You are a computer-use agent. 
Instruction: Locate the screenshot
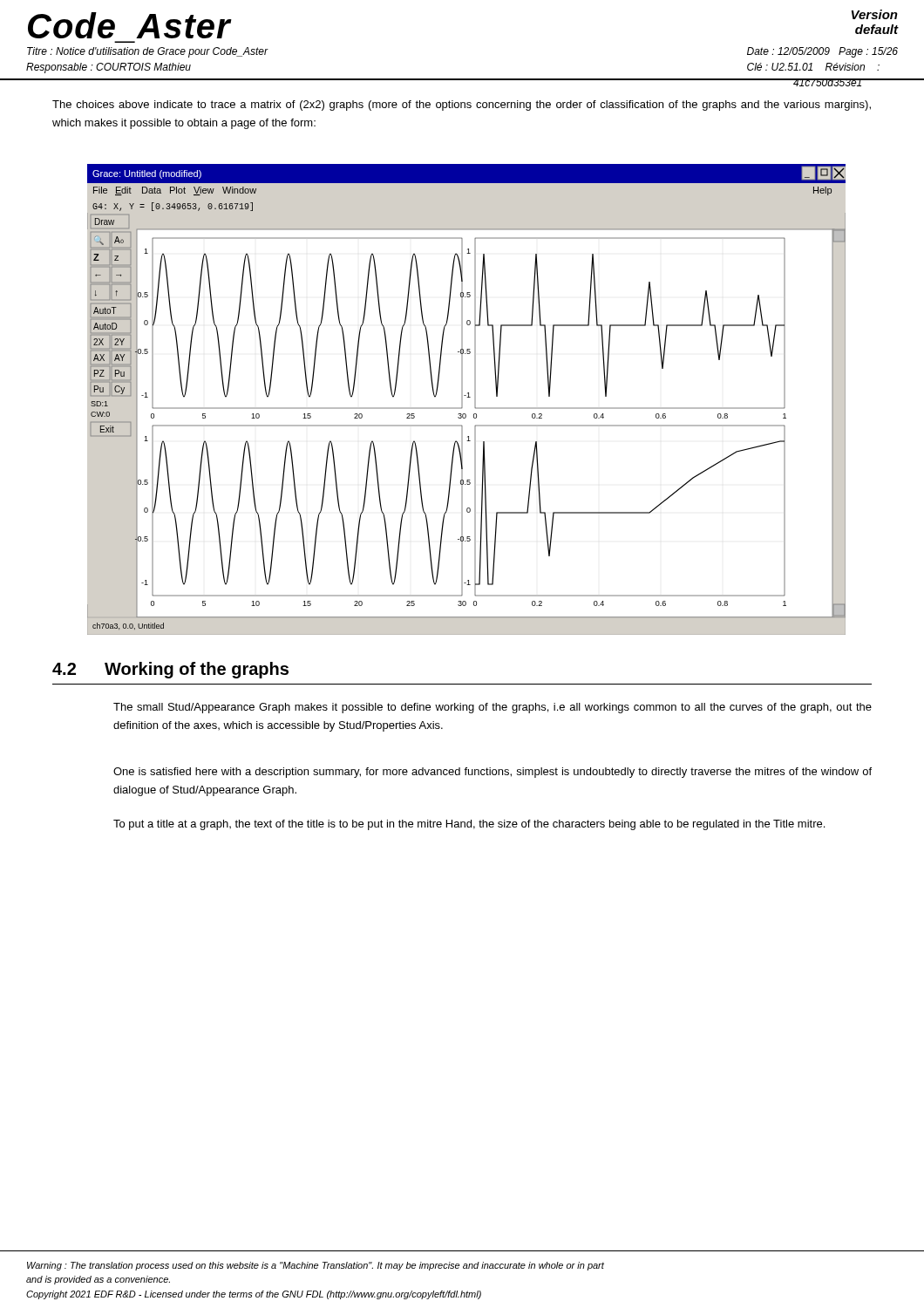coord(466,399)
